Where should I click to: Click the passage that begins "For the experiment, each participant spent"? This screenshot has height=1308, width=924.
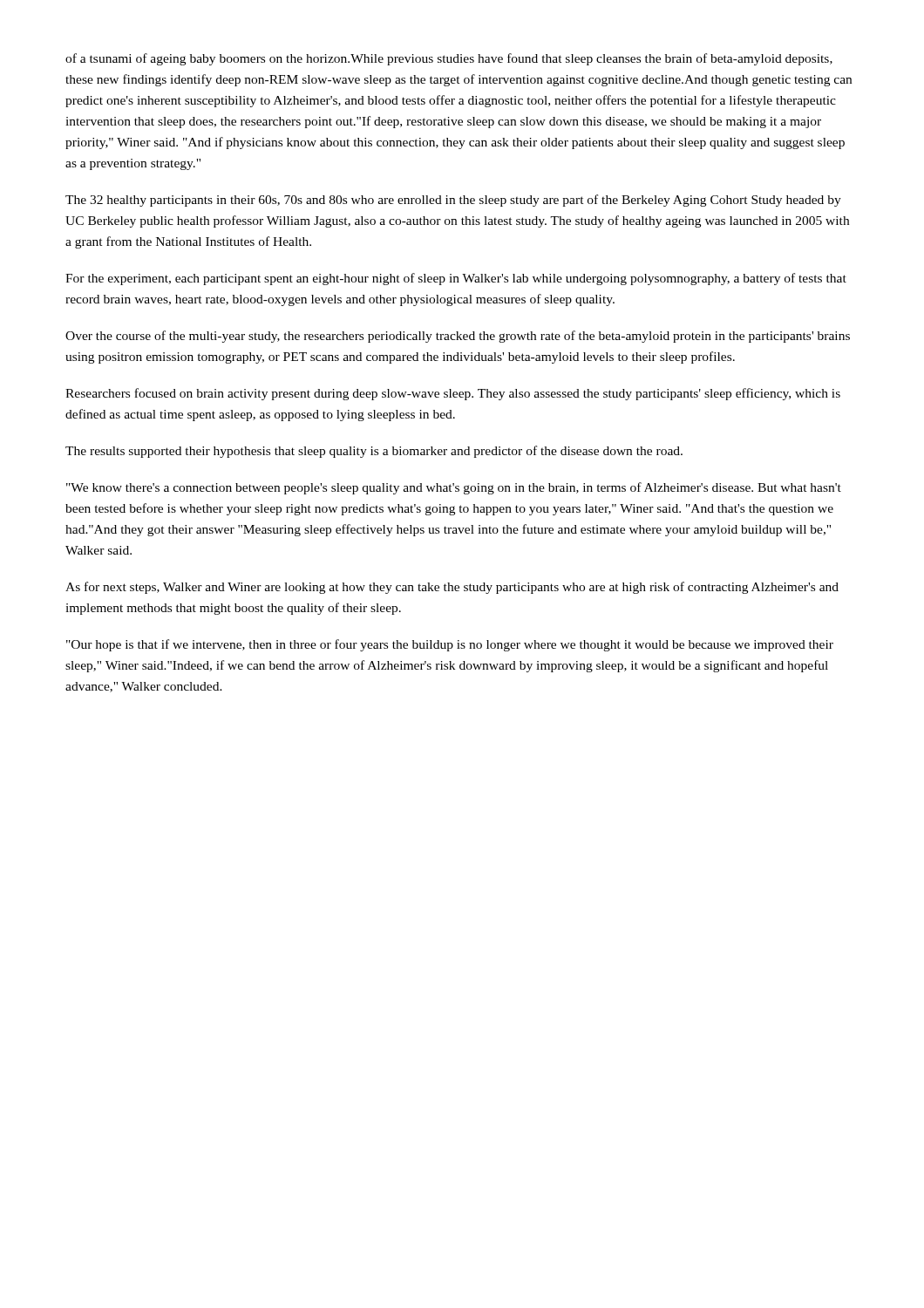tap(456, 288)
